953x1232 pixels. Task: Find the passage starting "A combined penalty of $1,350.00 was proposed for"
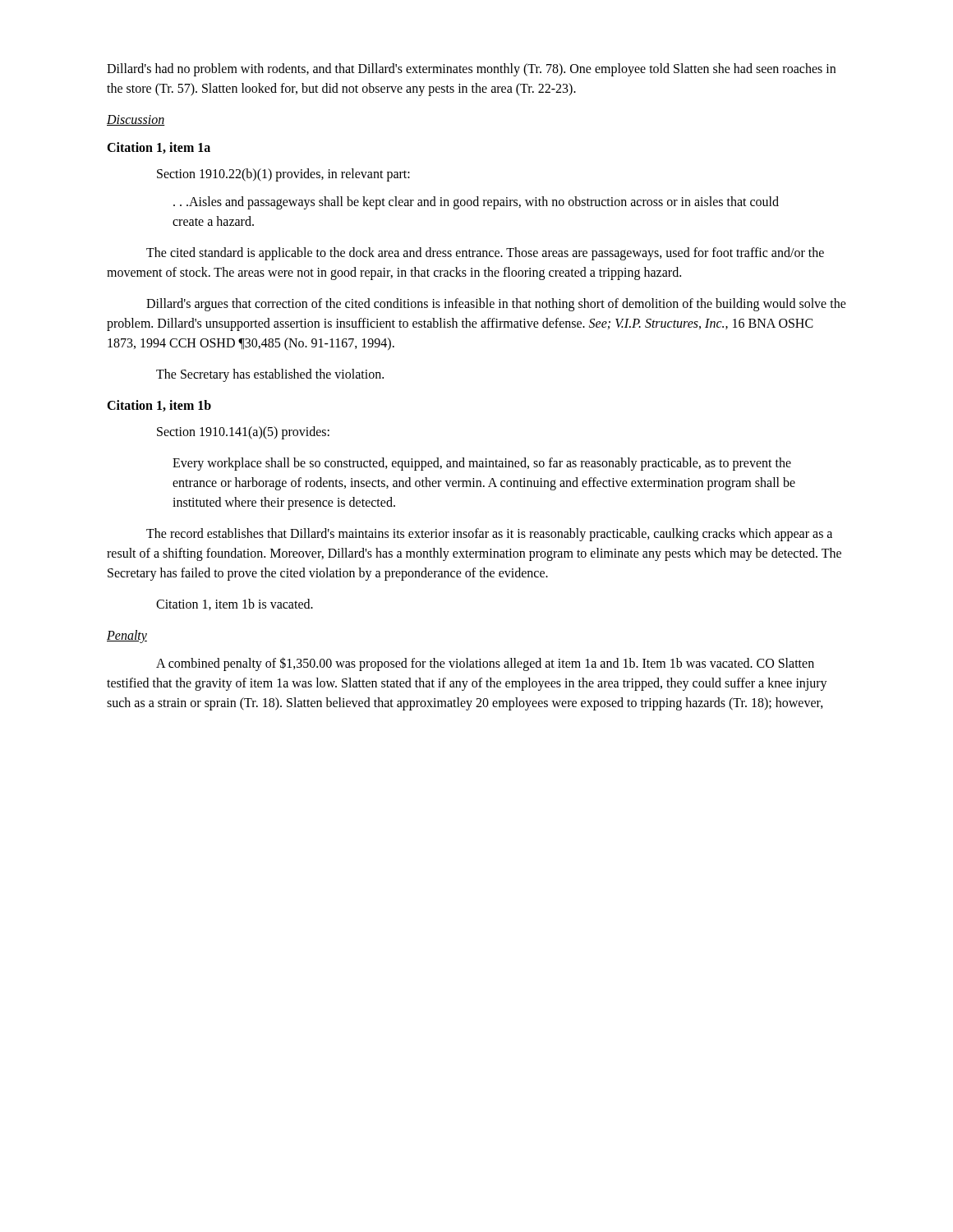tap(476, 683)
